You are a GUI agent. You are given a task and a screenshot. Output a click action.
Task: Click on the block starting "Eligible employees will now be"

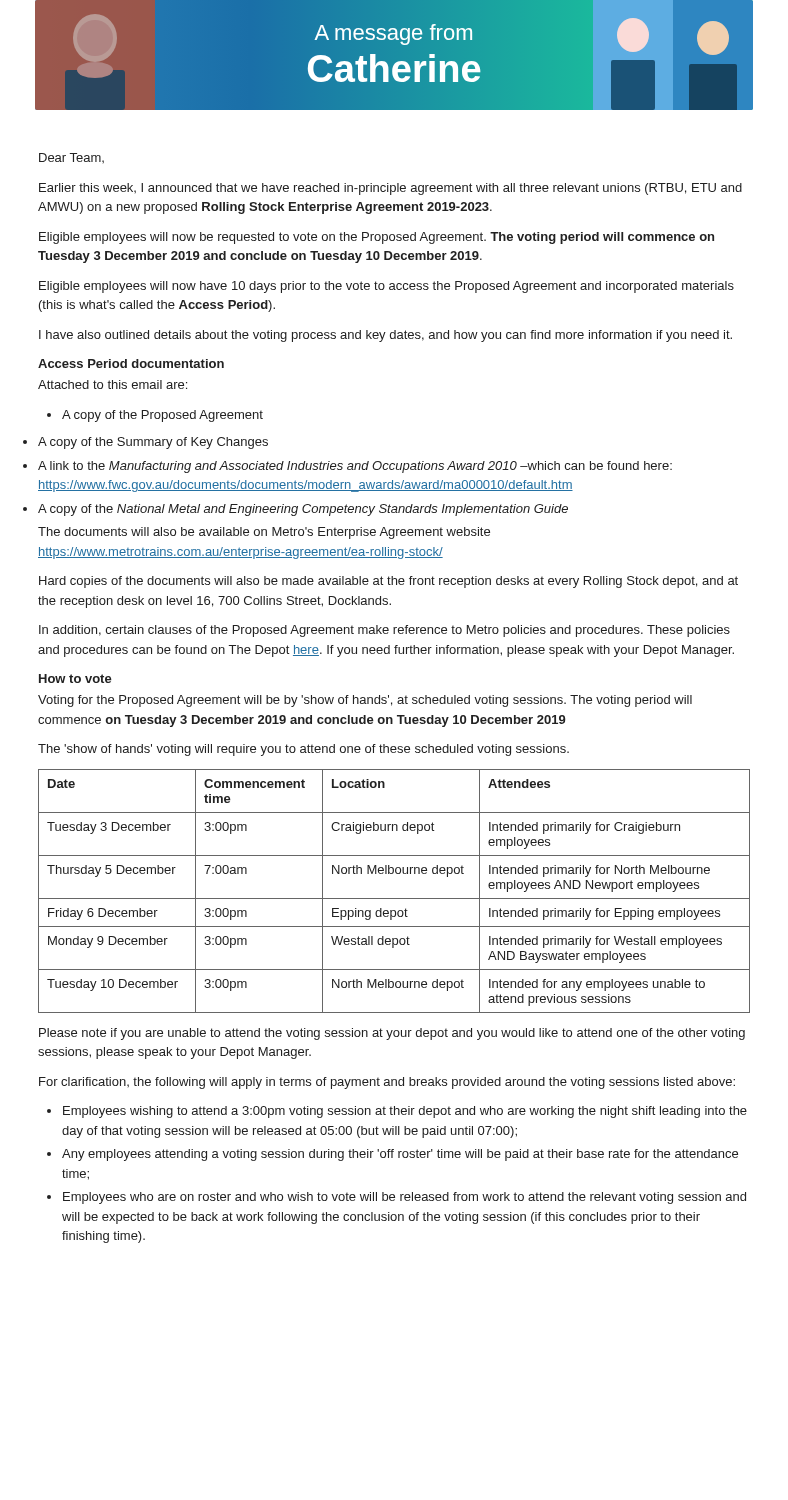tap(394, 246)
